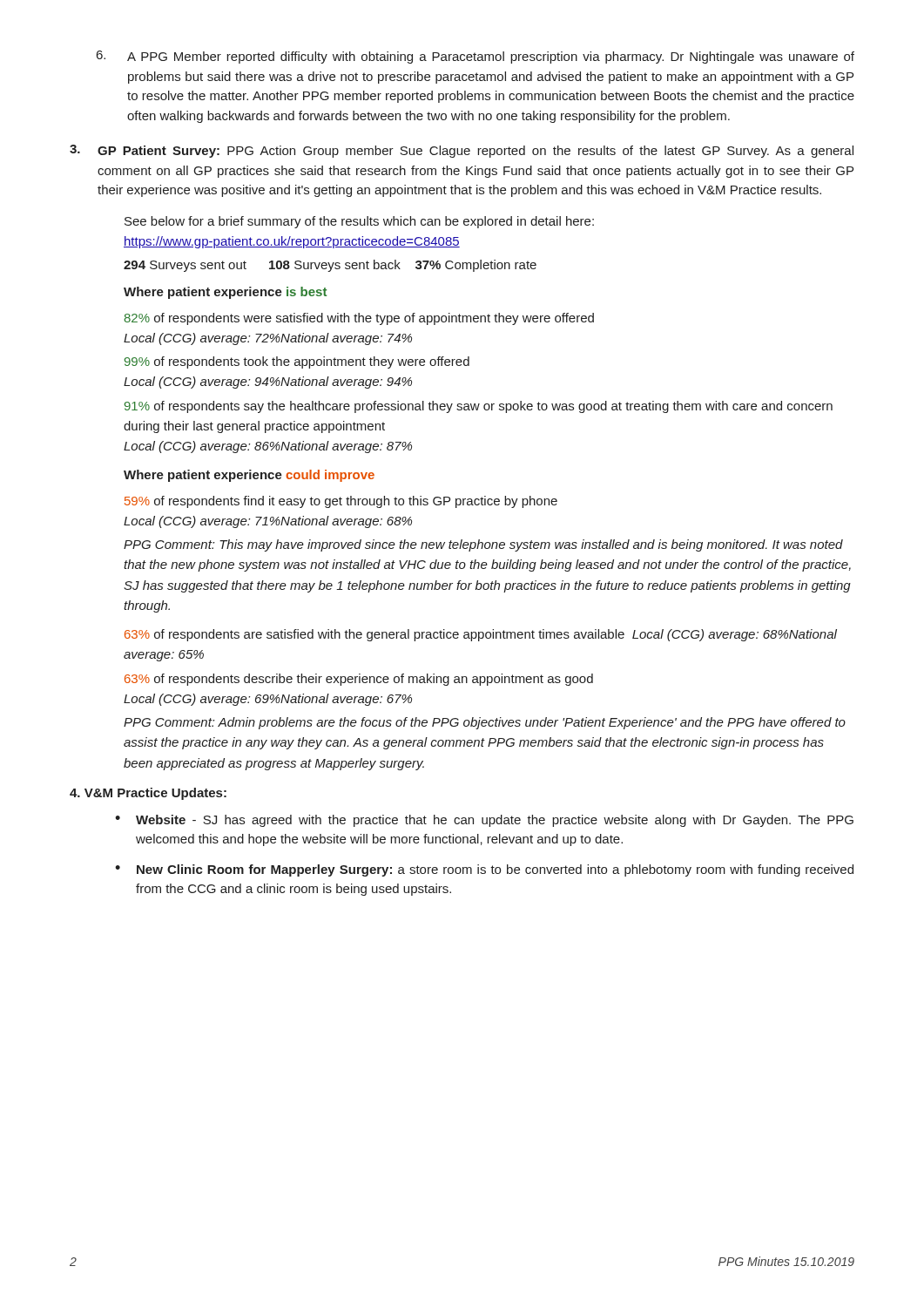Find the text block containing "82% of respondents were satisfied with the"
This screenshot has height=1307, width=924.
[359, 327]
